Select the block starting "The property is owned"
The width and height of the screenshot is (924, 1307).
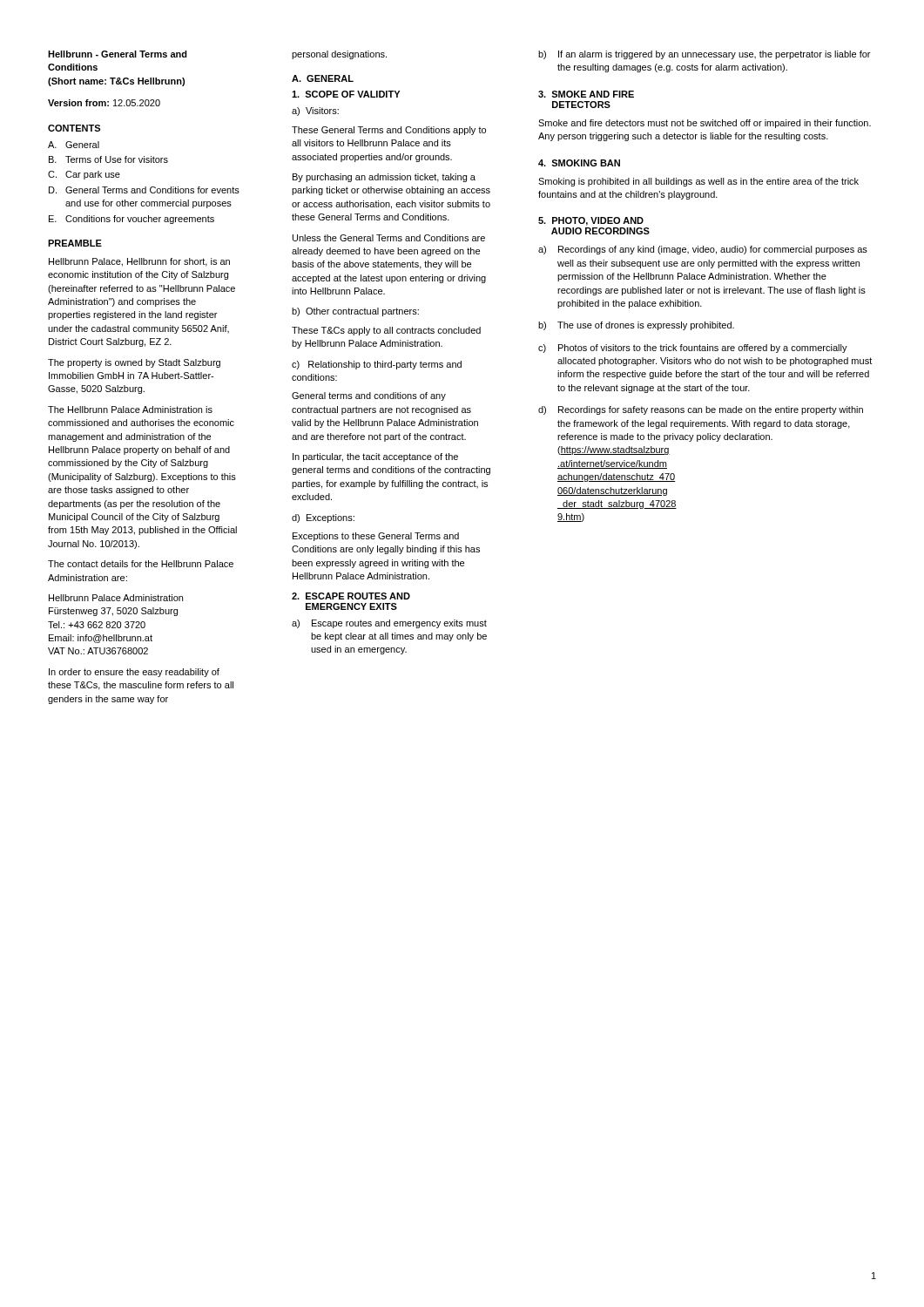point(134,376)
